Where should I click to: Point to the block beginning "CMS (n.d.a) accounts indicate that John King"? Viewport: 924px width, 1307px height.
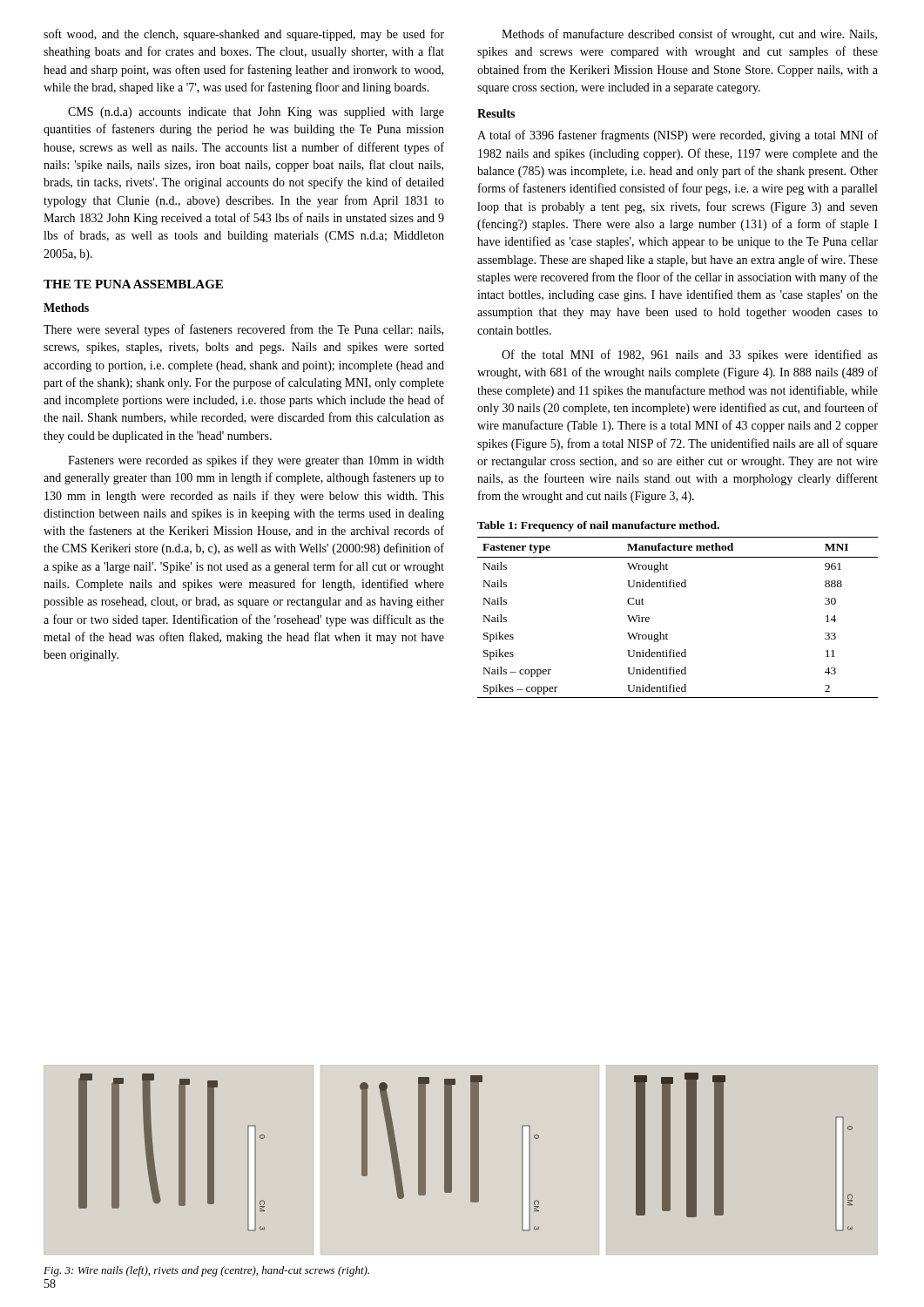(x=244, y=183)
